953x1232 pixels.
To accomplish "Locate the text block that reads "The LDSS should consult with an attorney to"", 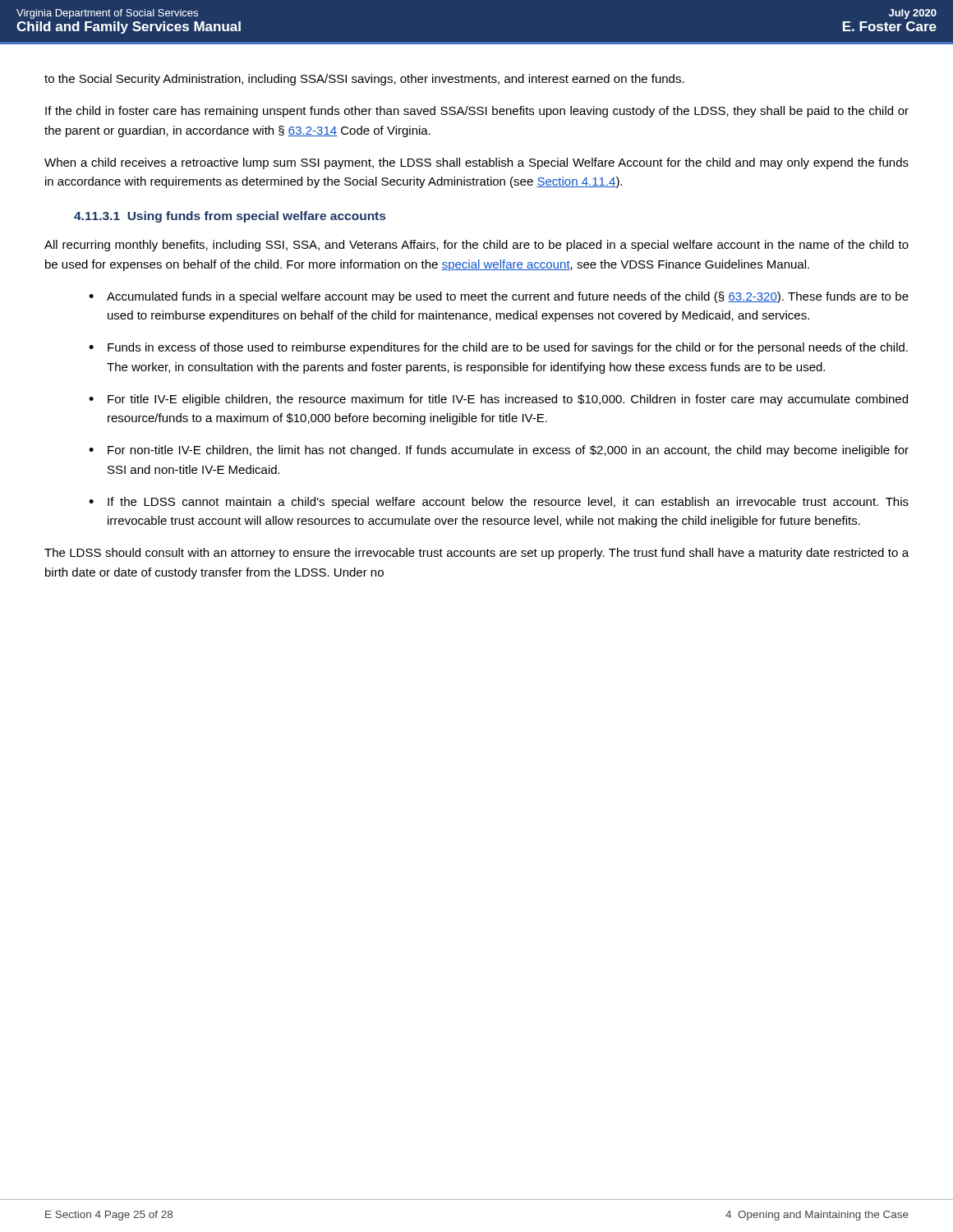I will click(x=476, y=562).
